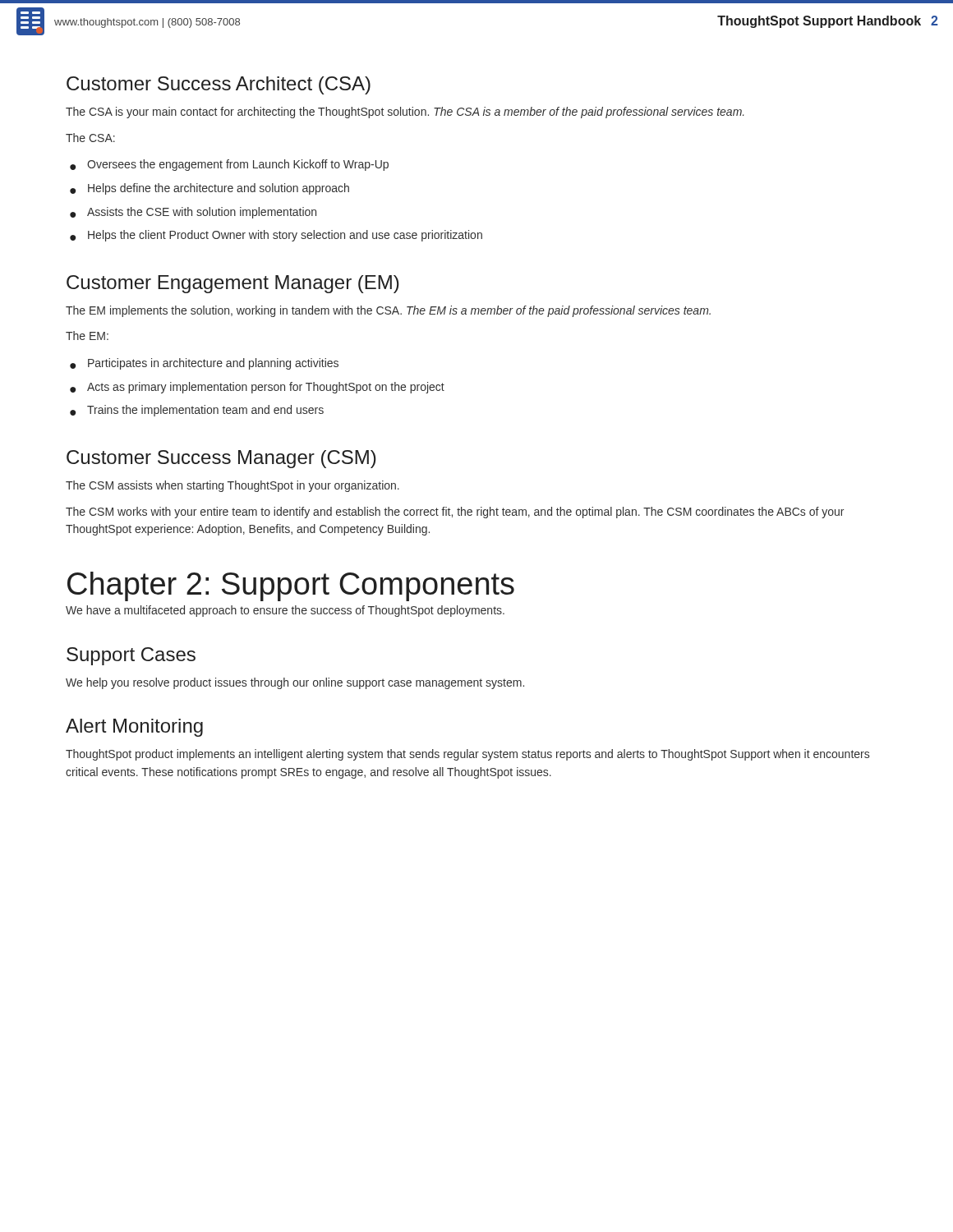Locate the text starting "We have a multifaceted"
Image resolution: width=953 pixels, height=1232 pixels.
(x=285, y=610)
